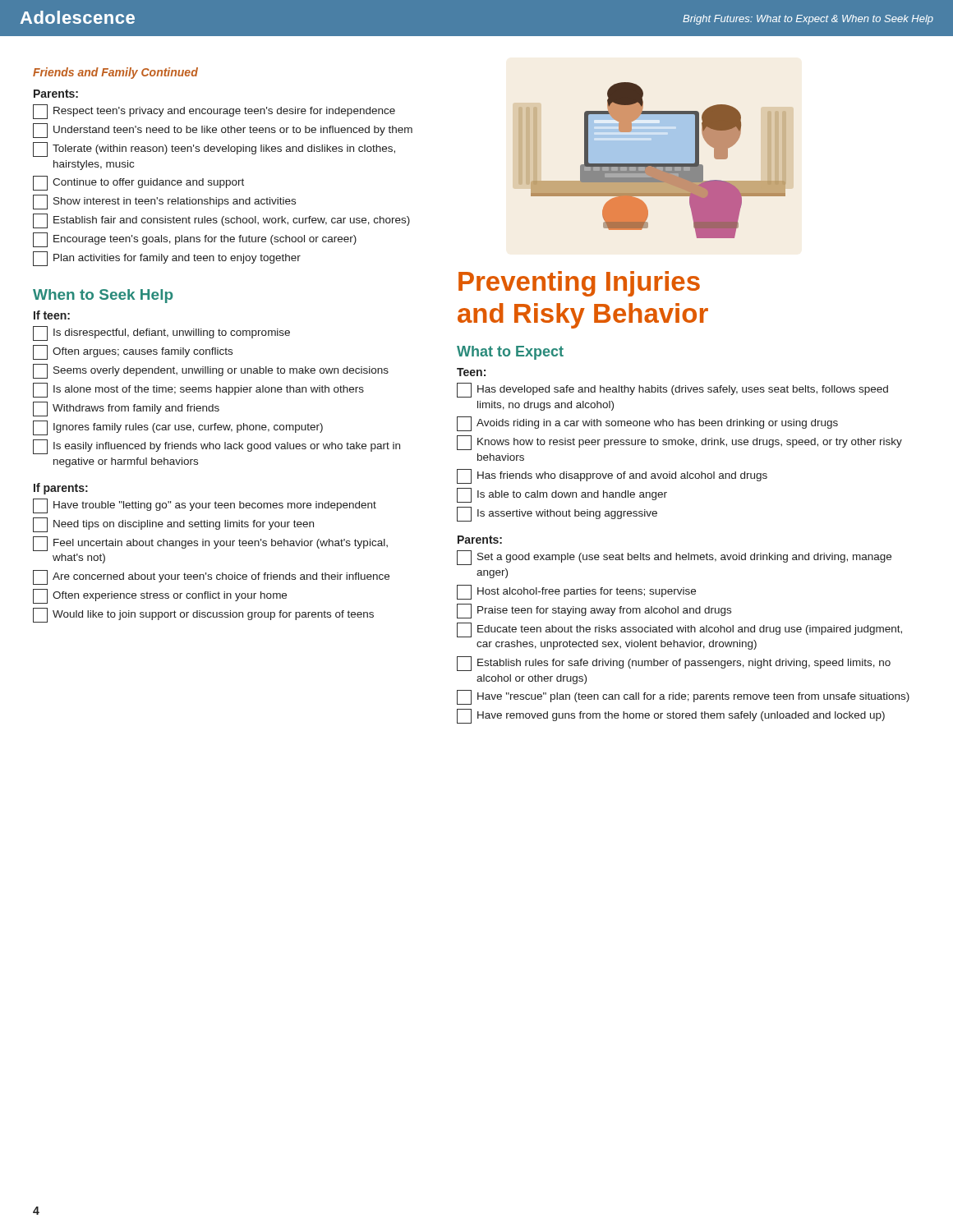Point to the block beginning "Knows how to"
The width and height of the screenshot is (953, 1232).
click(688, 450)
